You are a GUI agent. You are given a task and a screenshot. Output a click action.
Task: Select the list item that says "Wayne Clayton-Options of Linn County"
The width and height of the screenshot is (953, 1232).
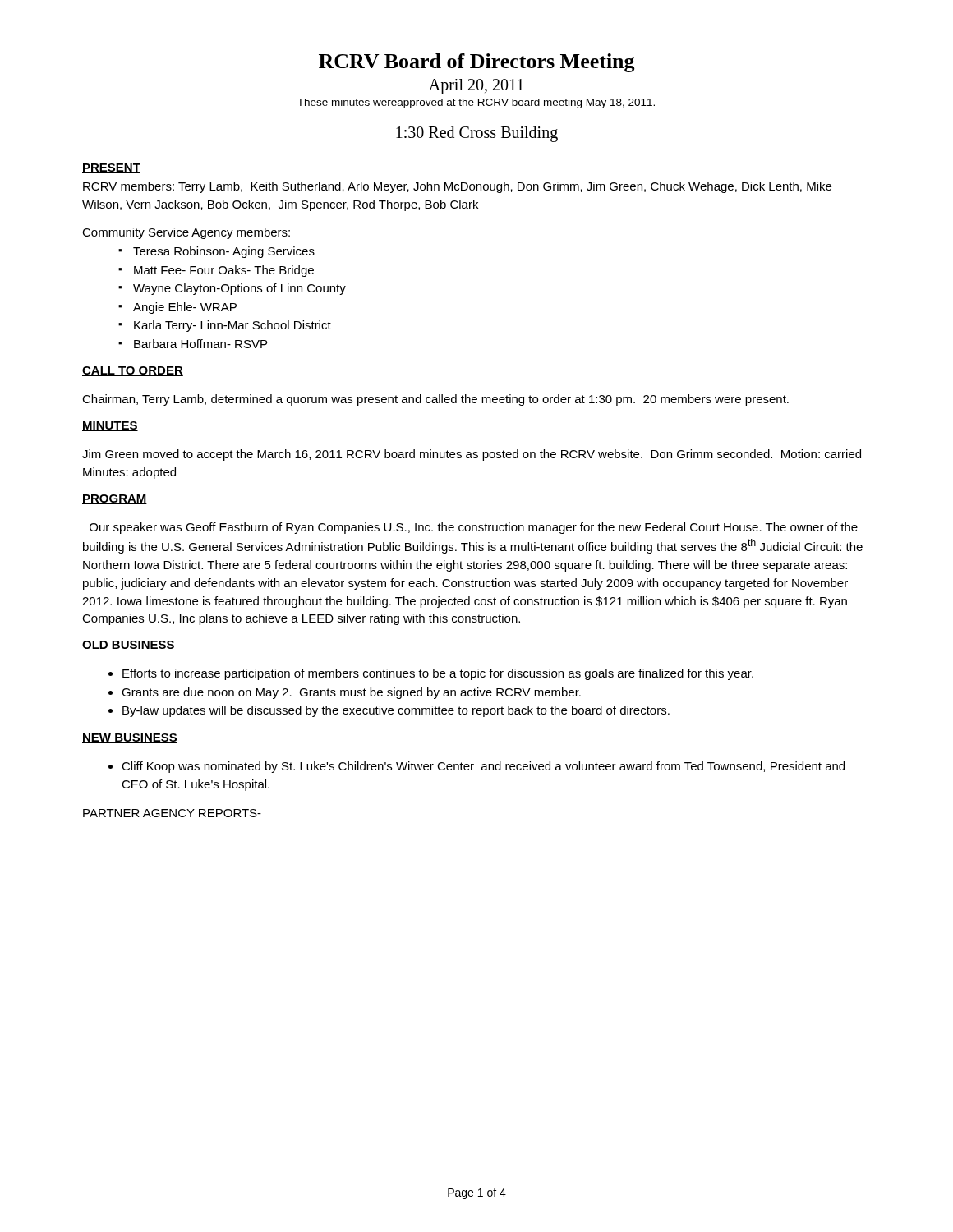(x=239, y=288)
